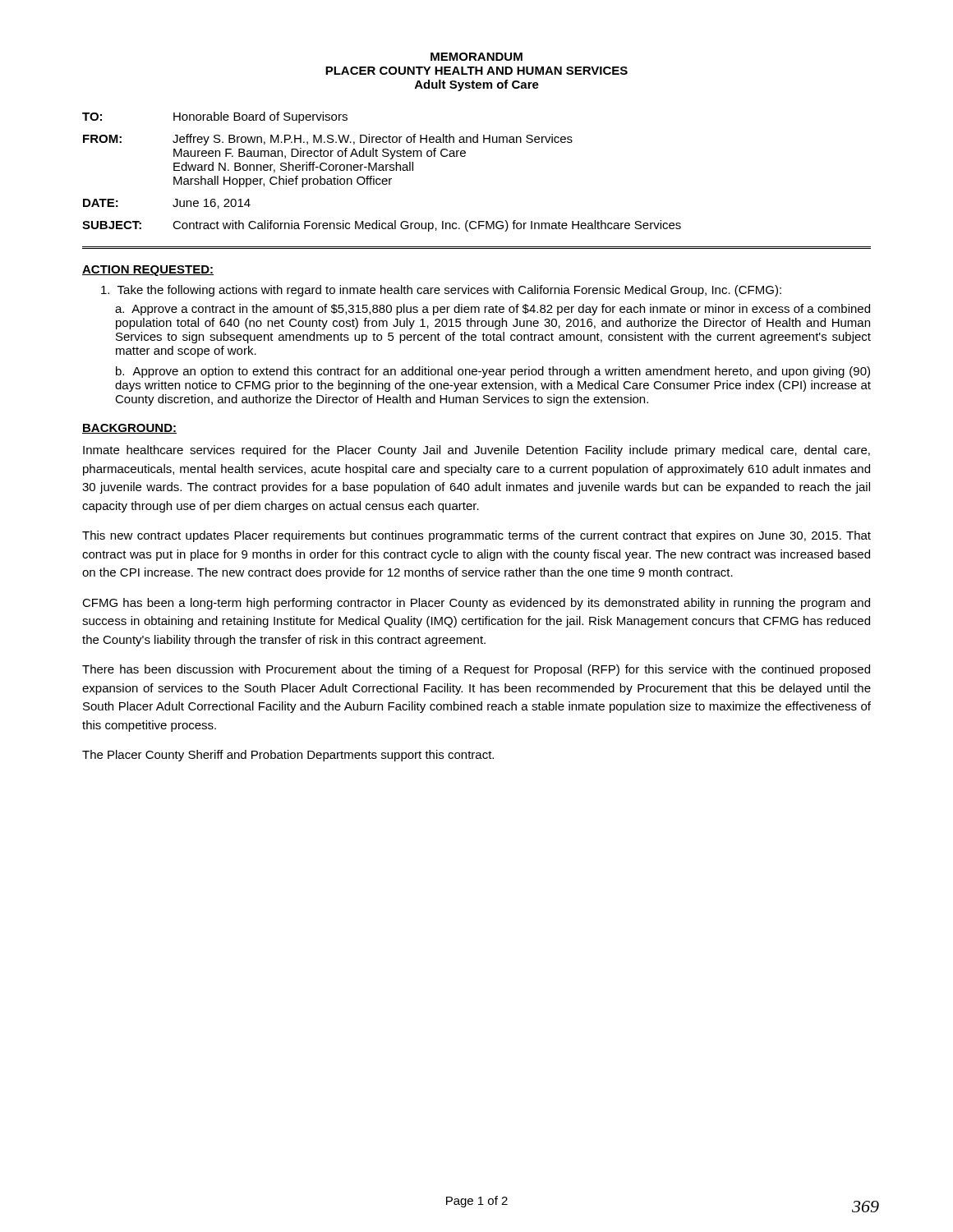The image size is (953, 1232).
Task: Click on the text starting "SUBJECT: Contract with California"
Action: click(x=476, y=225)
